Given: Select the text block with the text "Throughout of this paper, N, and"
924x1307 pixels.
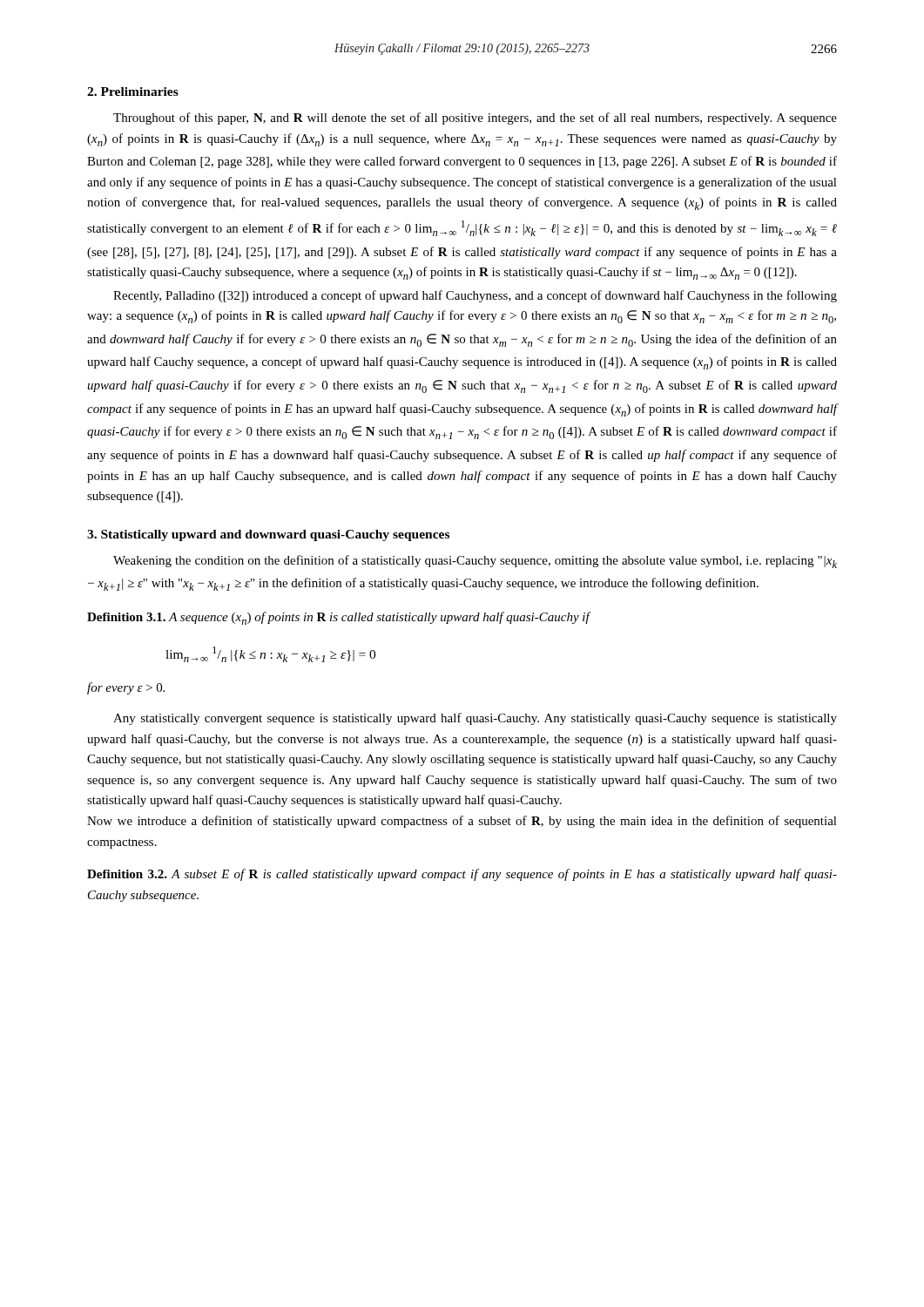Looking at the screenshot, I should [x=462, y=197].
